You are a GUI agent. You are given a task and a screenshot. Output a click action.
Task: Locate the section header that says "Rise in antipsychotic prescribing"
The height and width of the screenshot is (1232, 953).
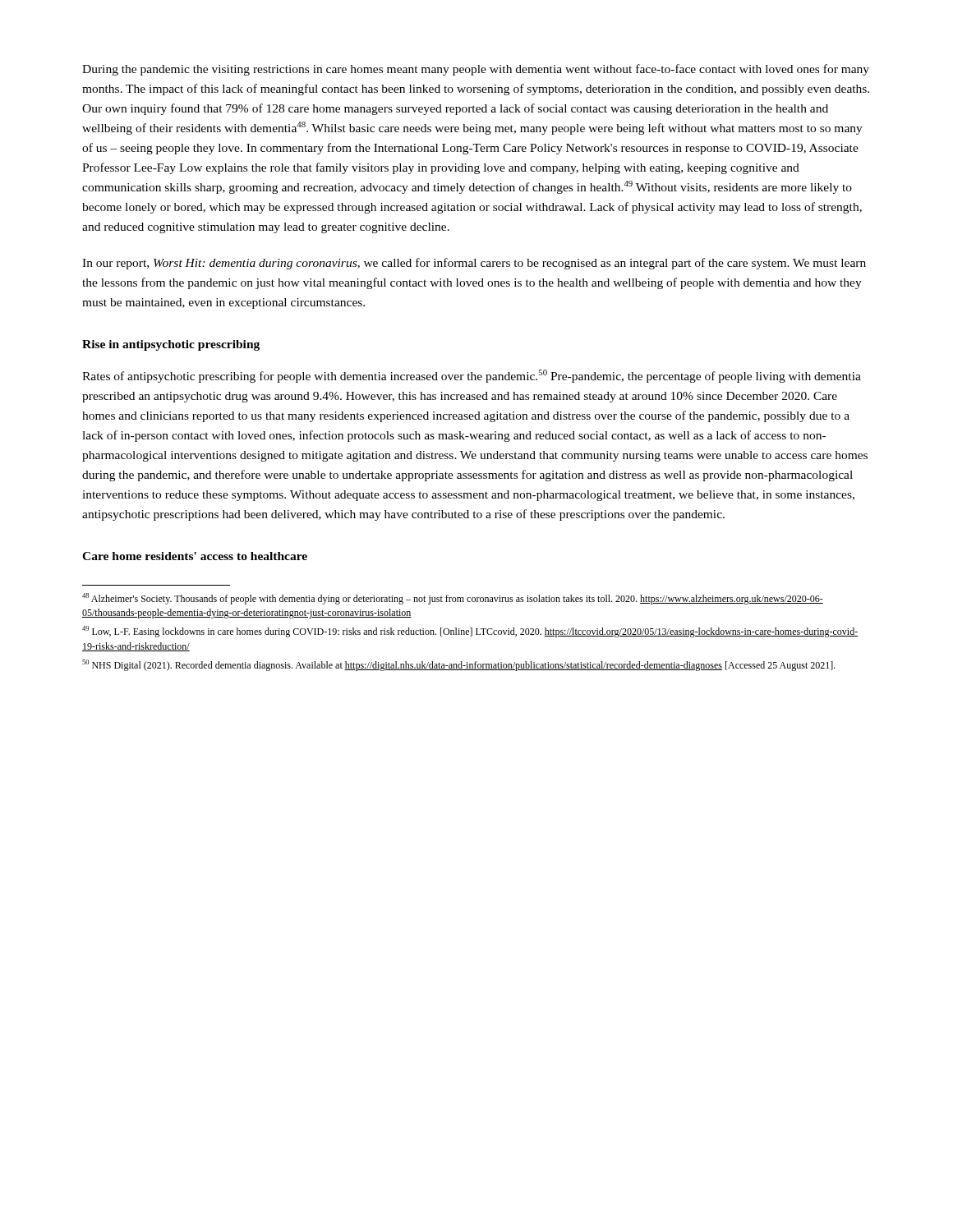[x=171, y=344]
